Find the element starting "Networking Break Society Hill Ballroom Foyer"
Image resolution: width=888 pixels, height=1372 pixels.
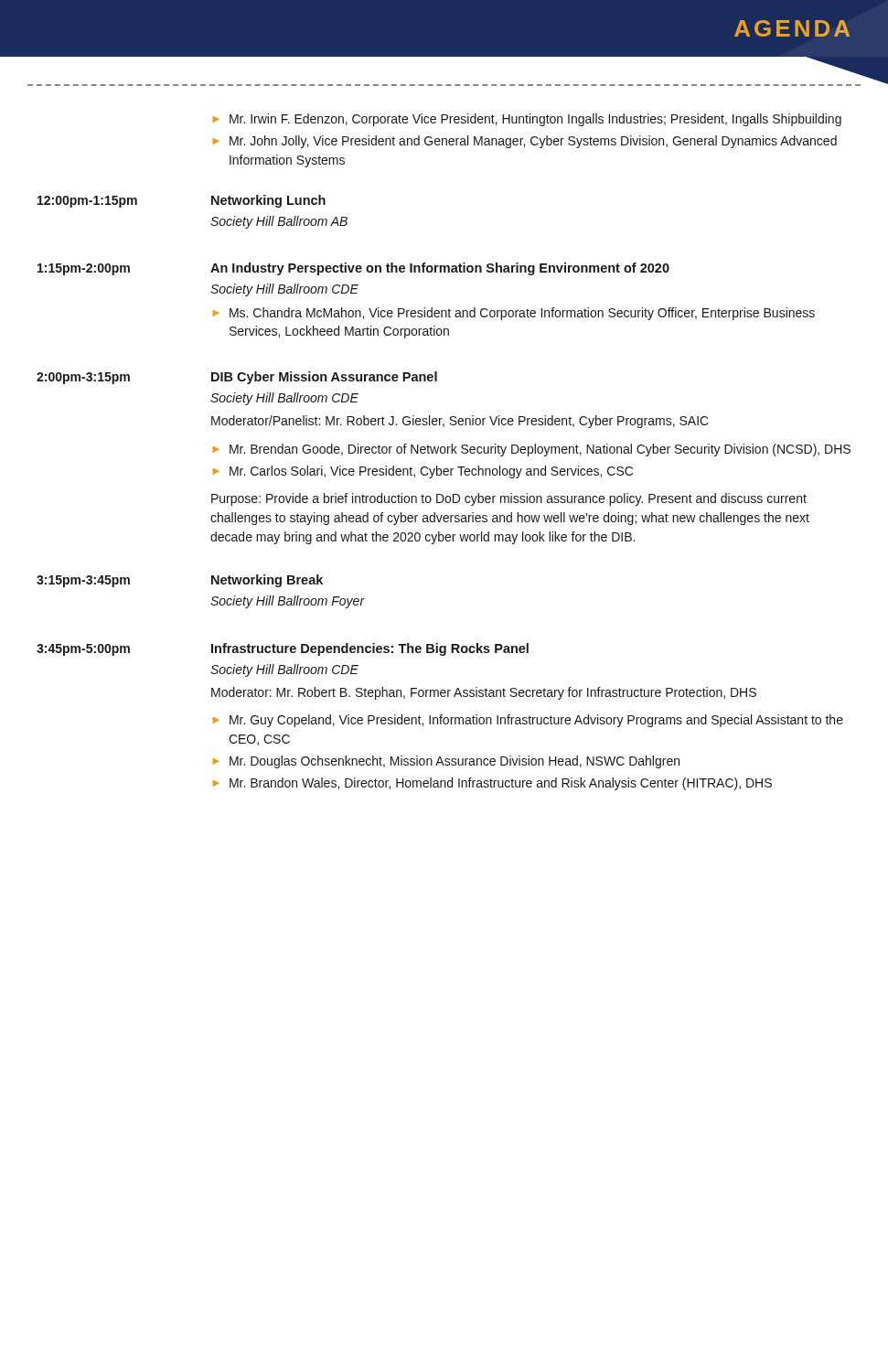[x=267, y=581]
